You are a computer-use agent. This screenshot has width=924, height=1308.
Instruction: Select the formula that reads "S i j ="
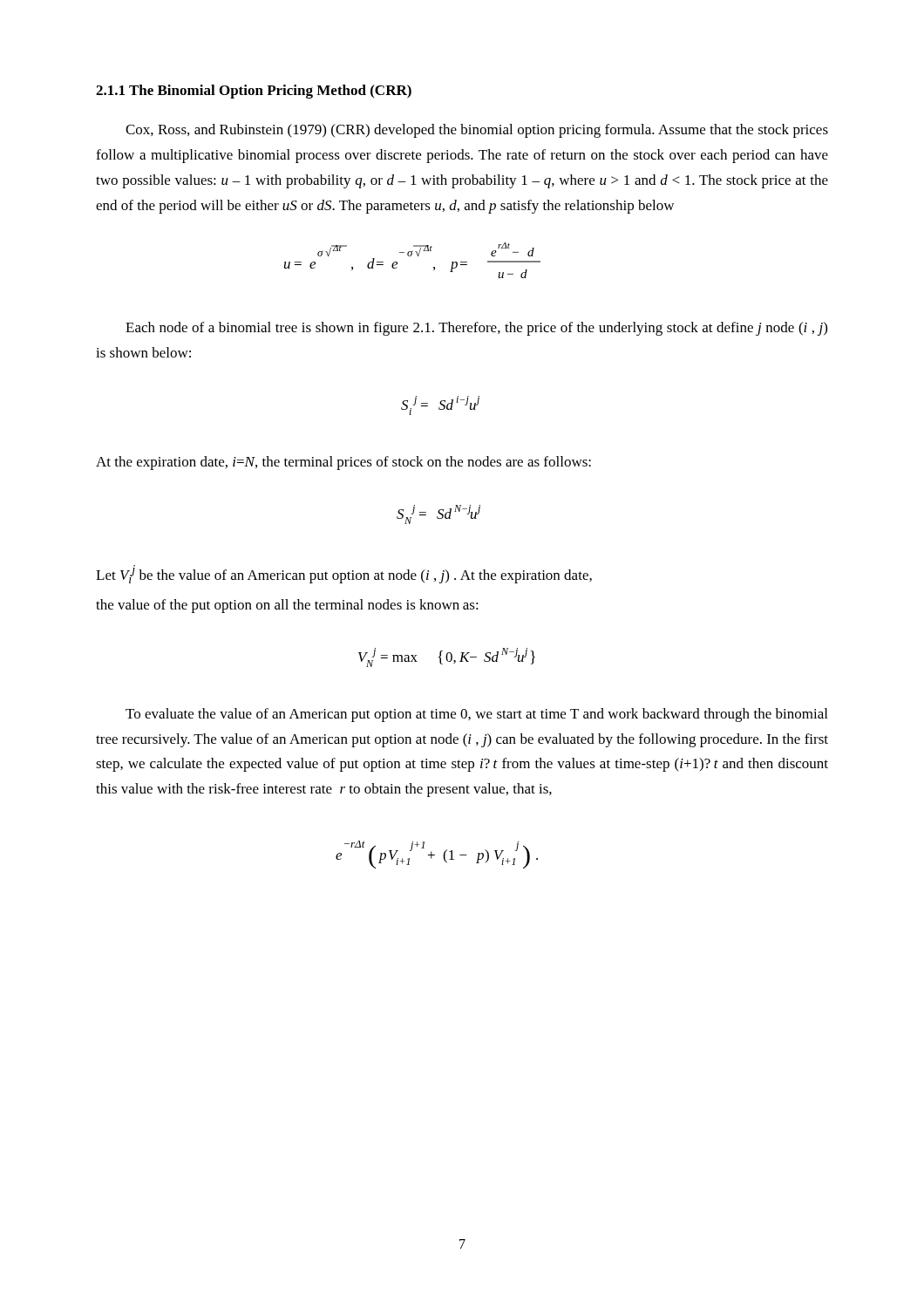[462, 404]
